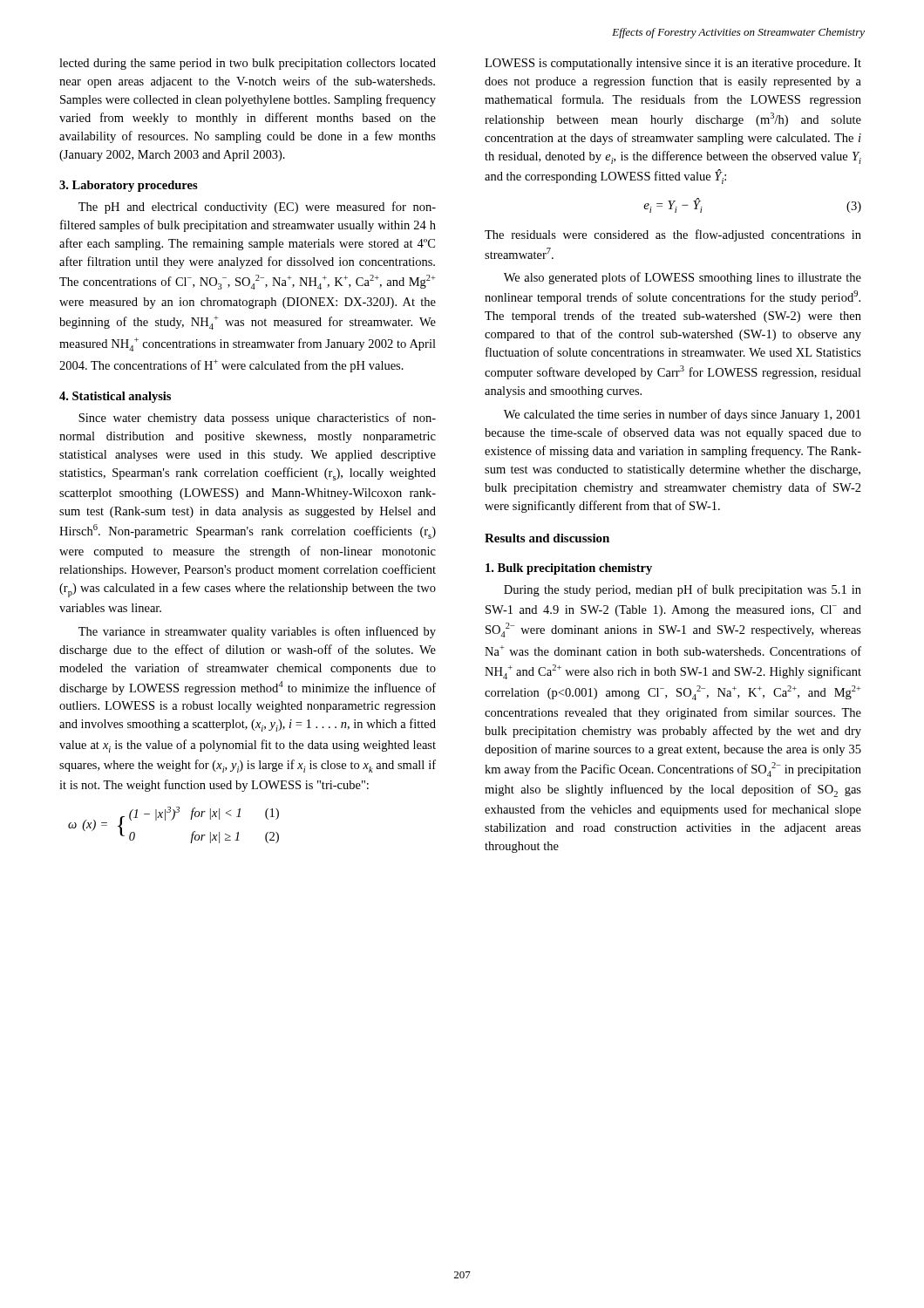Select the text block starting "LOWESS is computationally intensive since it is an"
Viewport: 924px width, 1308px height.
(x=673, y=121)
